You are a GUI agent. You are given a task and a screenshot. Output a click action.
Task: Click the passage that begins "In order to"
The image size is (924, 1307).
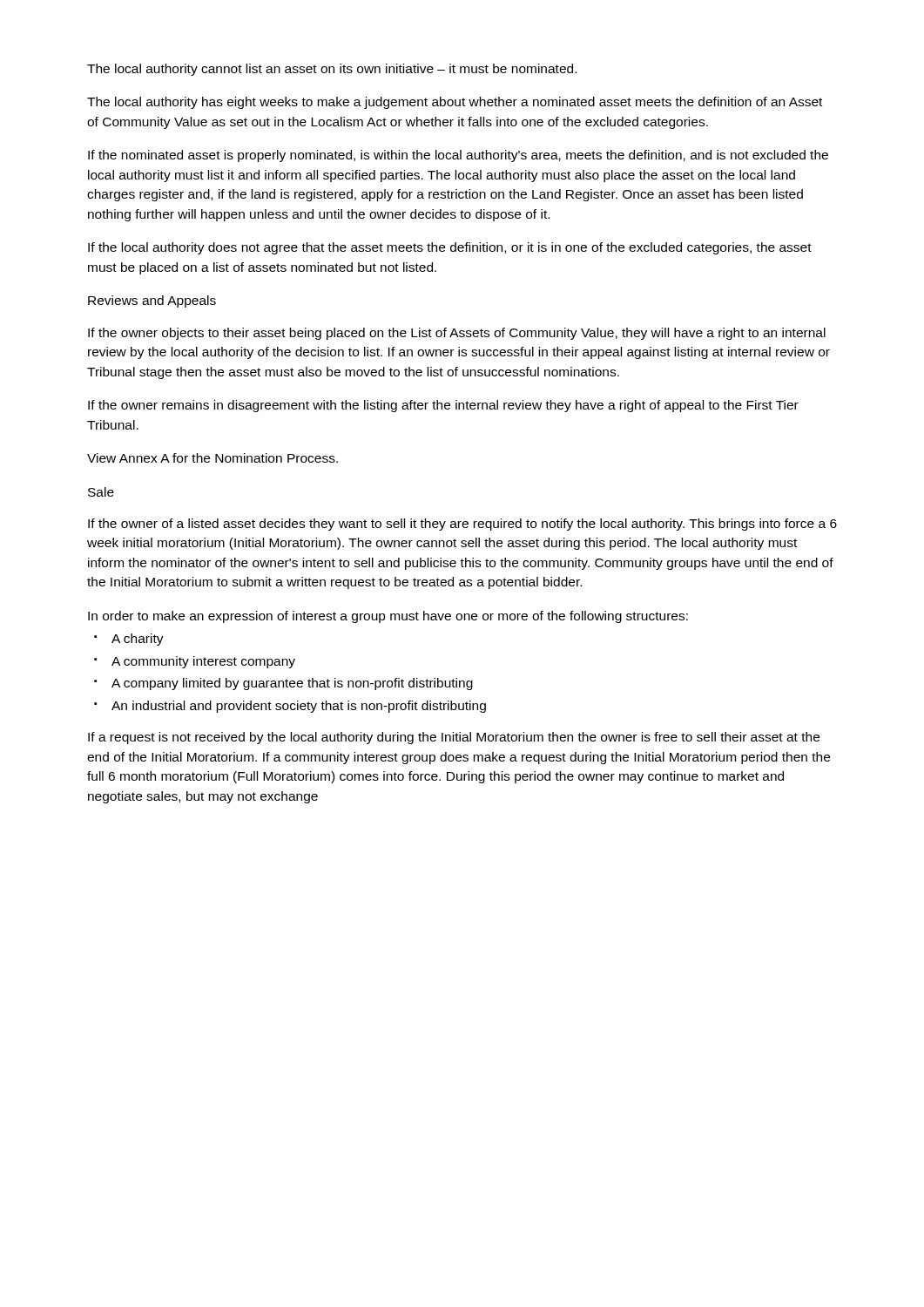click(388, 615)
